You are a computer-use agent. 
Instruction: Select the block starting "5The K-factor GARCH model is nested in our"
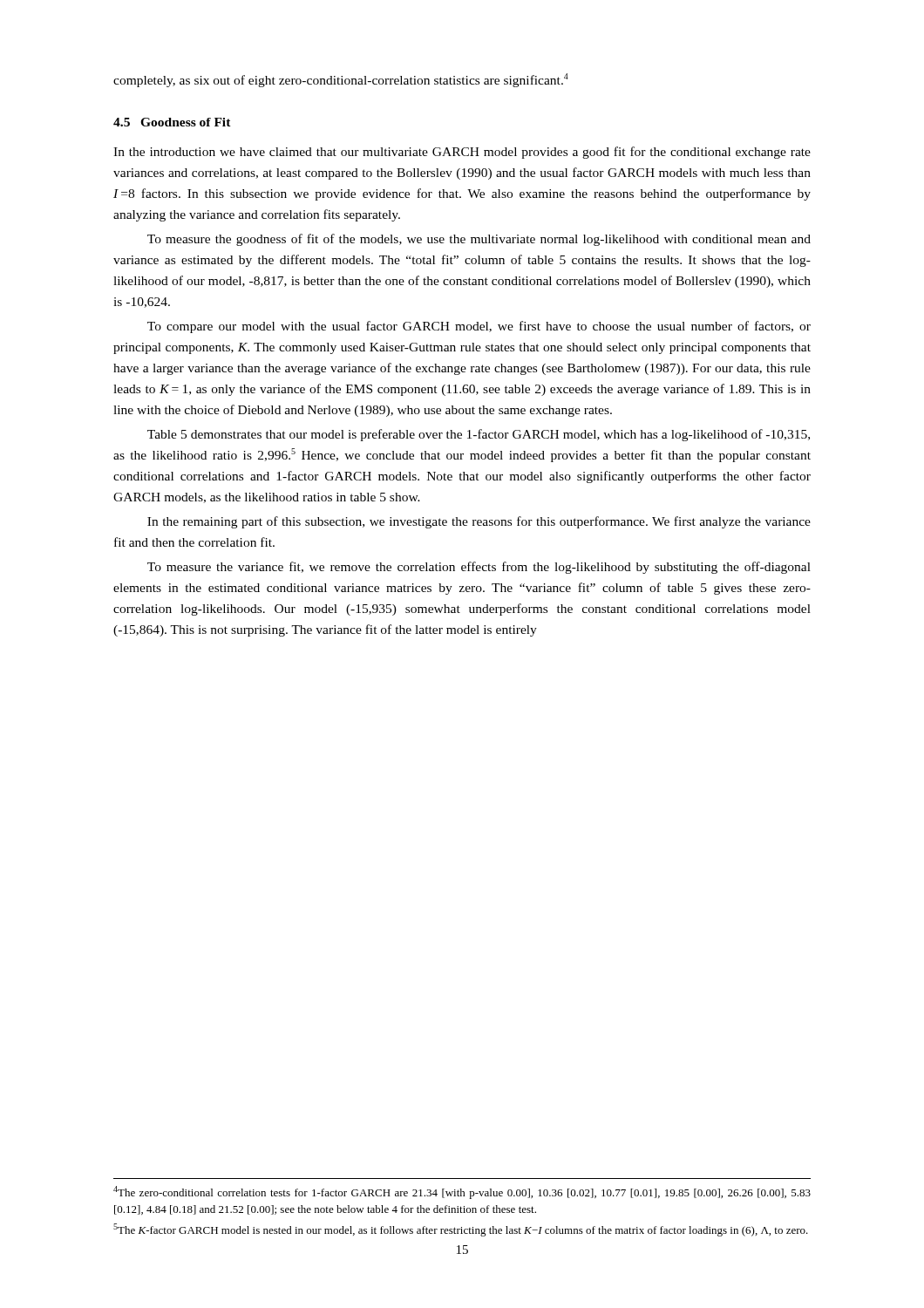point(462,1230)
